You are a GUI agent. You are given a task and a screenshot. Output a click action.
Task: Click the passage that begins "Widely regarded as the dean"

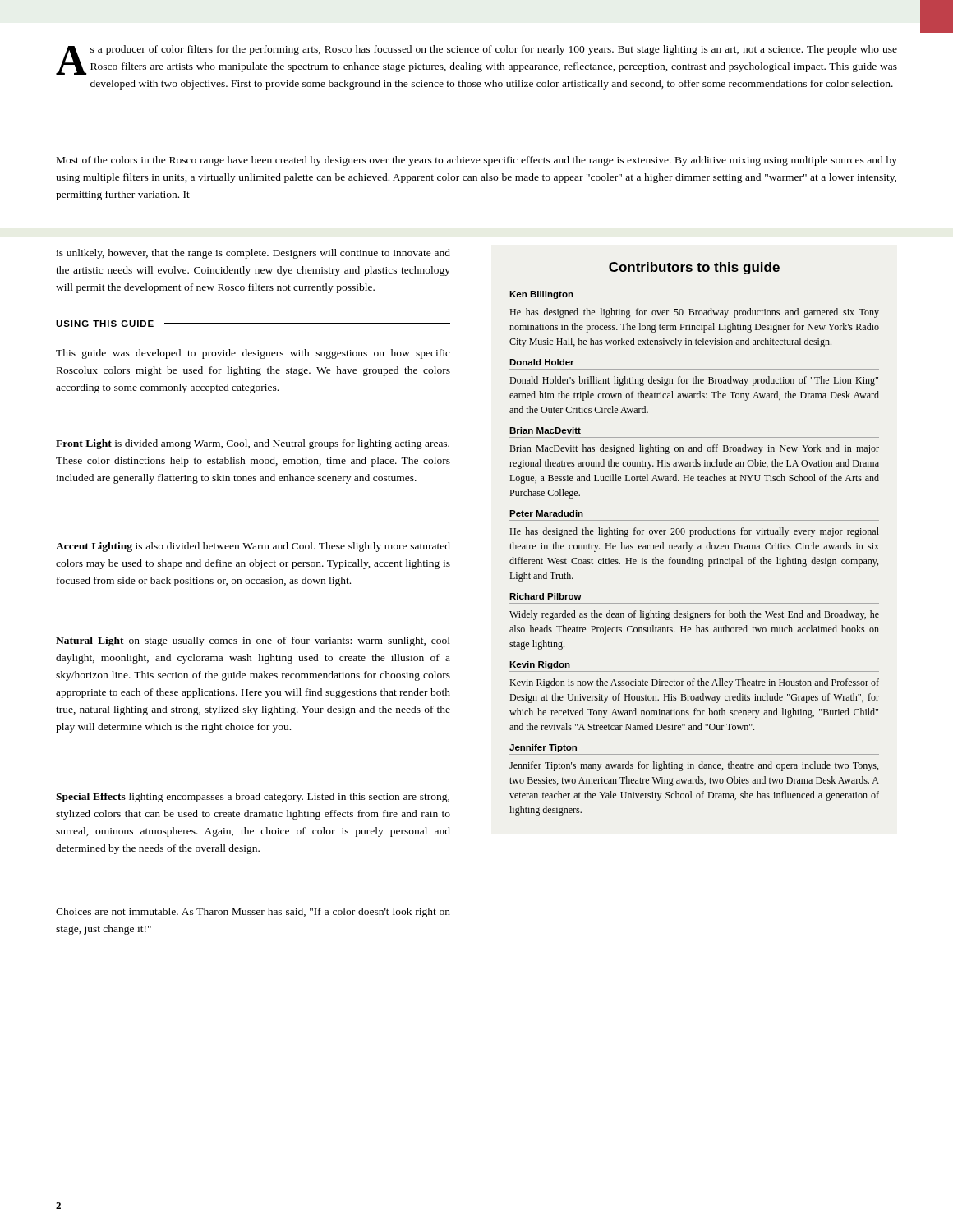(x=694, y=629)
